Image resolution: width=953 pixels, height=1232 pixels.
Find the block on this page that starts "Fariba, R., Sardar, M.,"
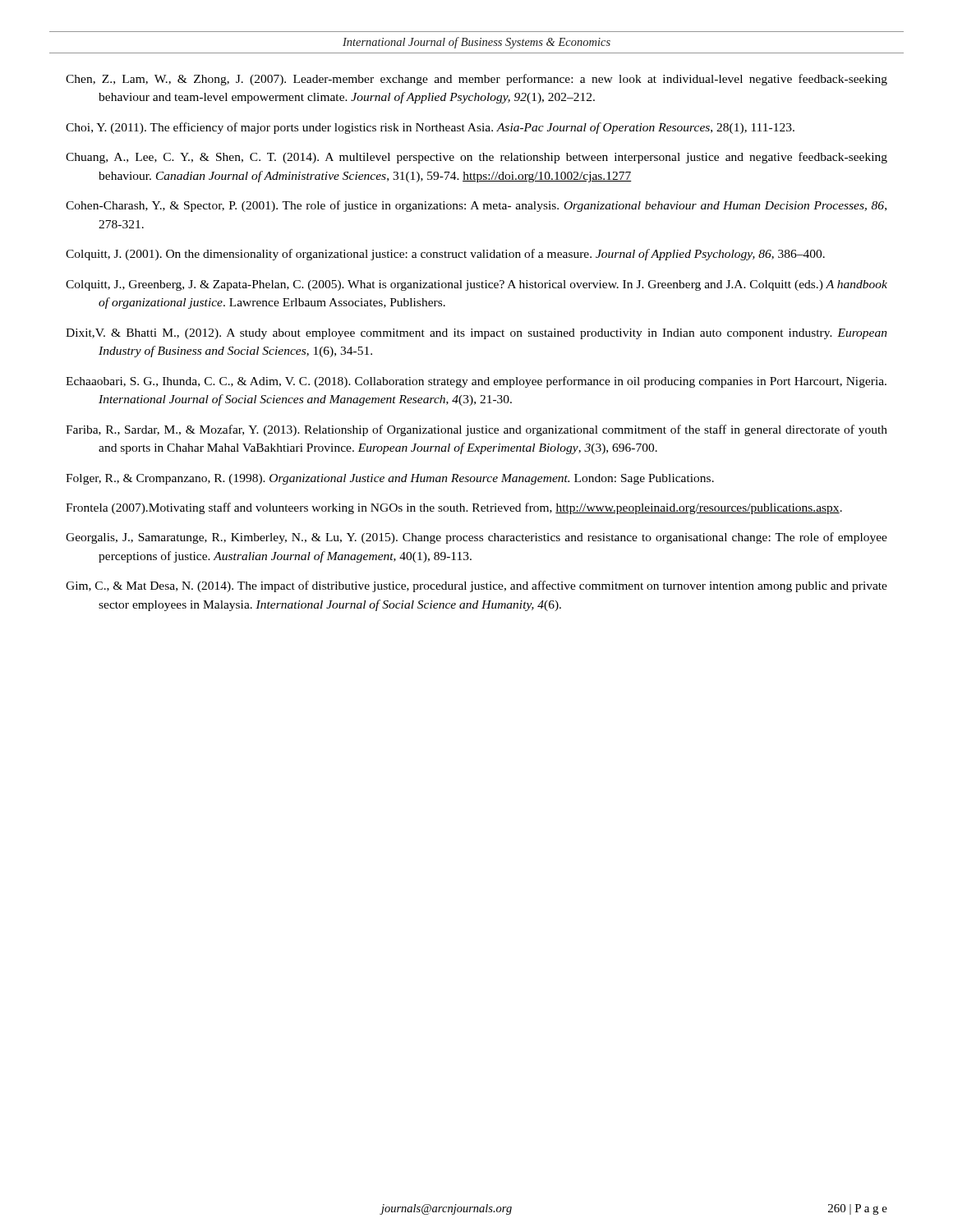476,438
